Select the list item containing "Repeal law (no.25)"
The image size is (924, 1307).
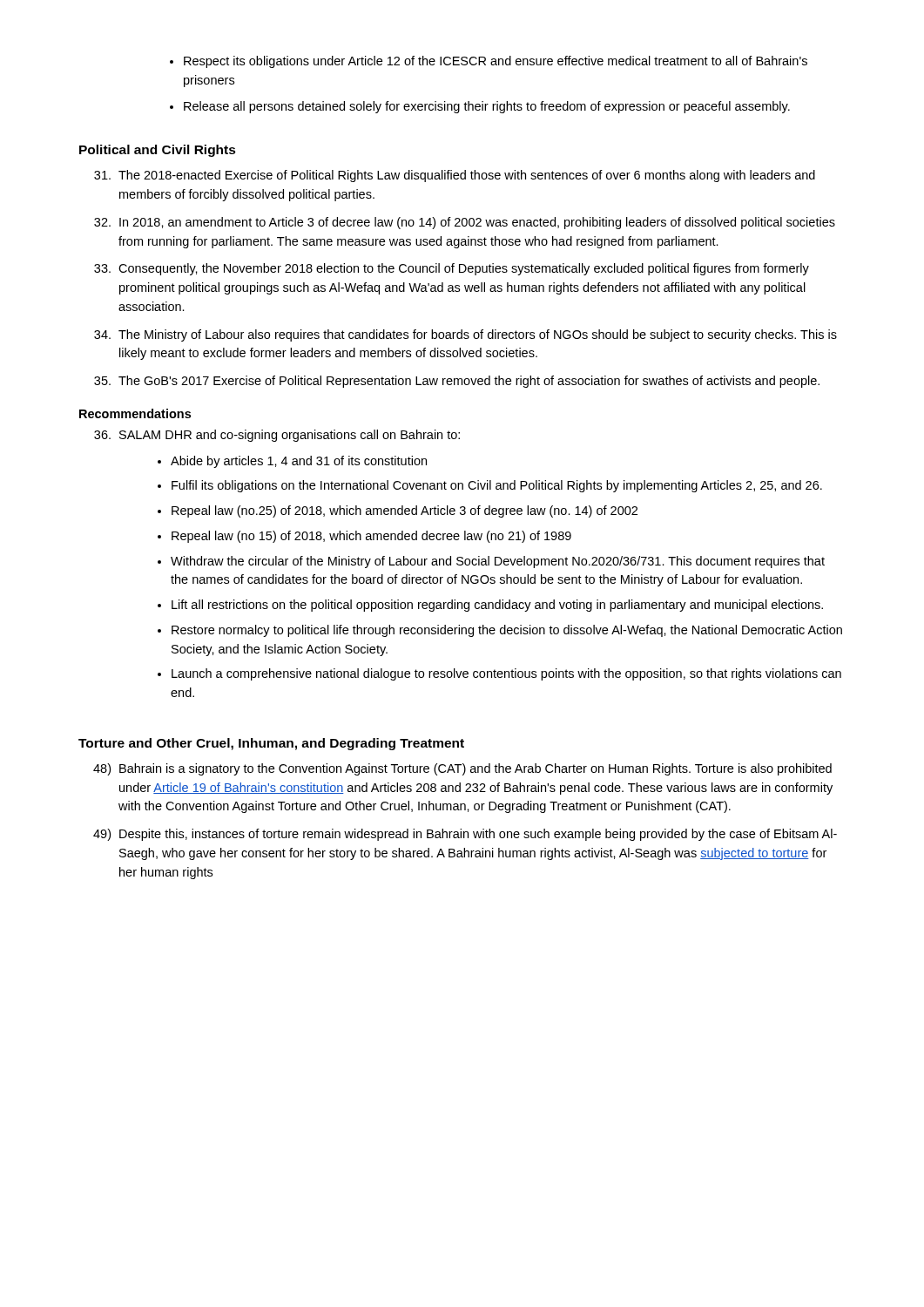point(404,511)
